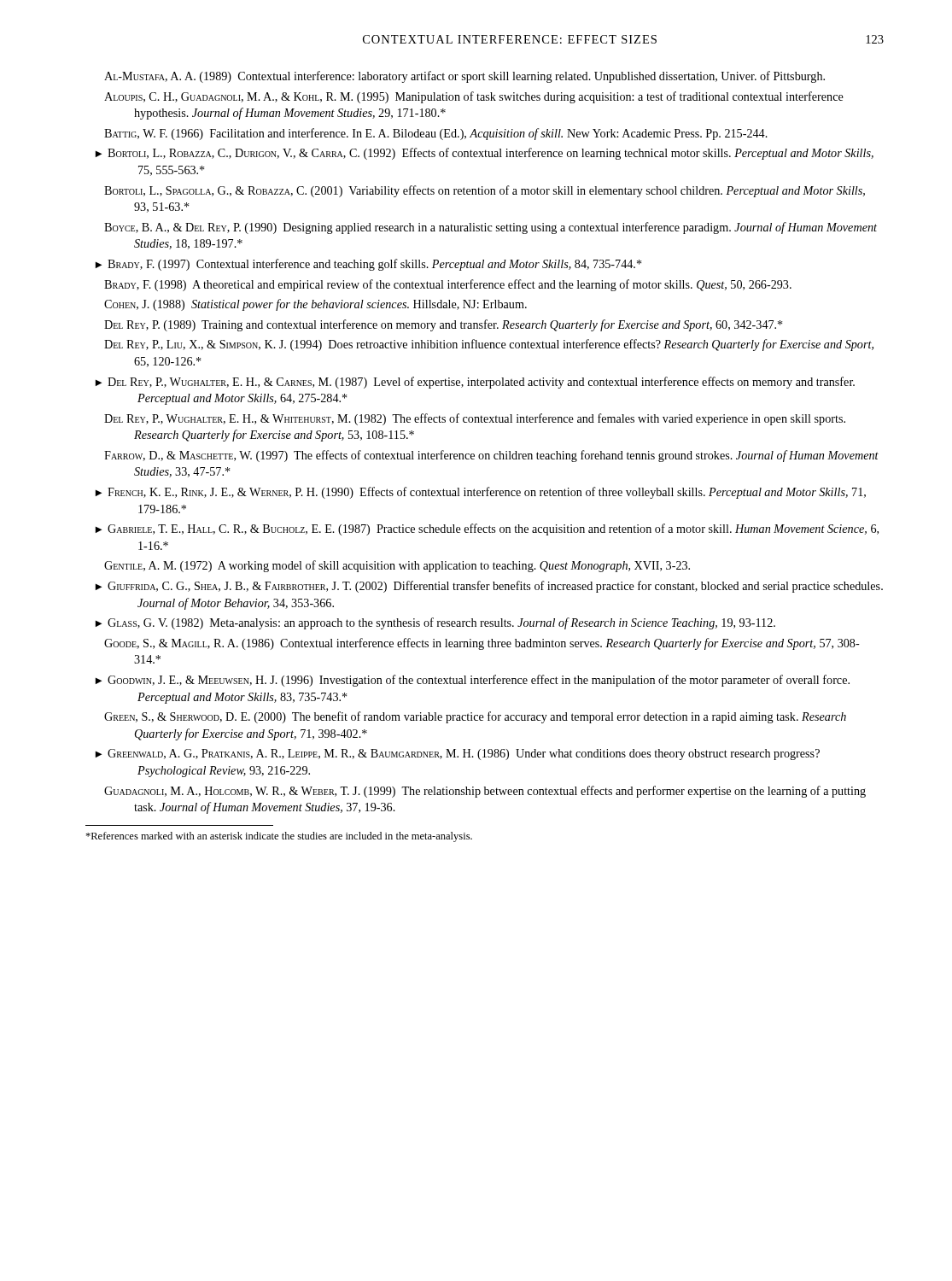Viewport: 952px width, 1281px height.
Task: Click the passage that begins "Del Rey, P. (1989) Training"
Action: coord(494,325)
